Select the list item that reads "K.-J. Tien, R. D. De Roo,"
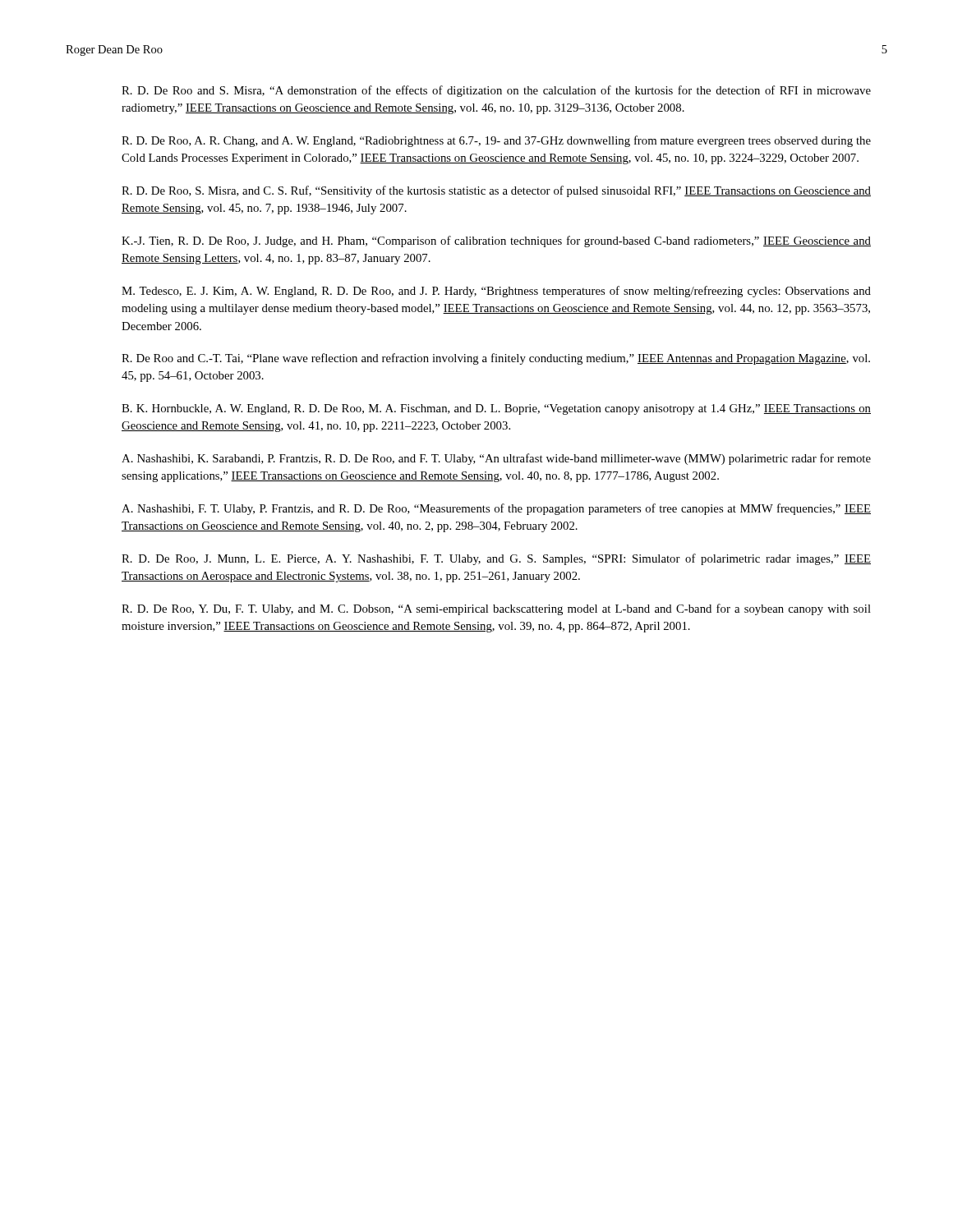 [x=496, y=250]
